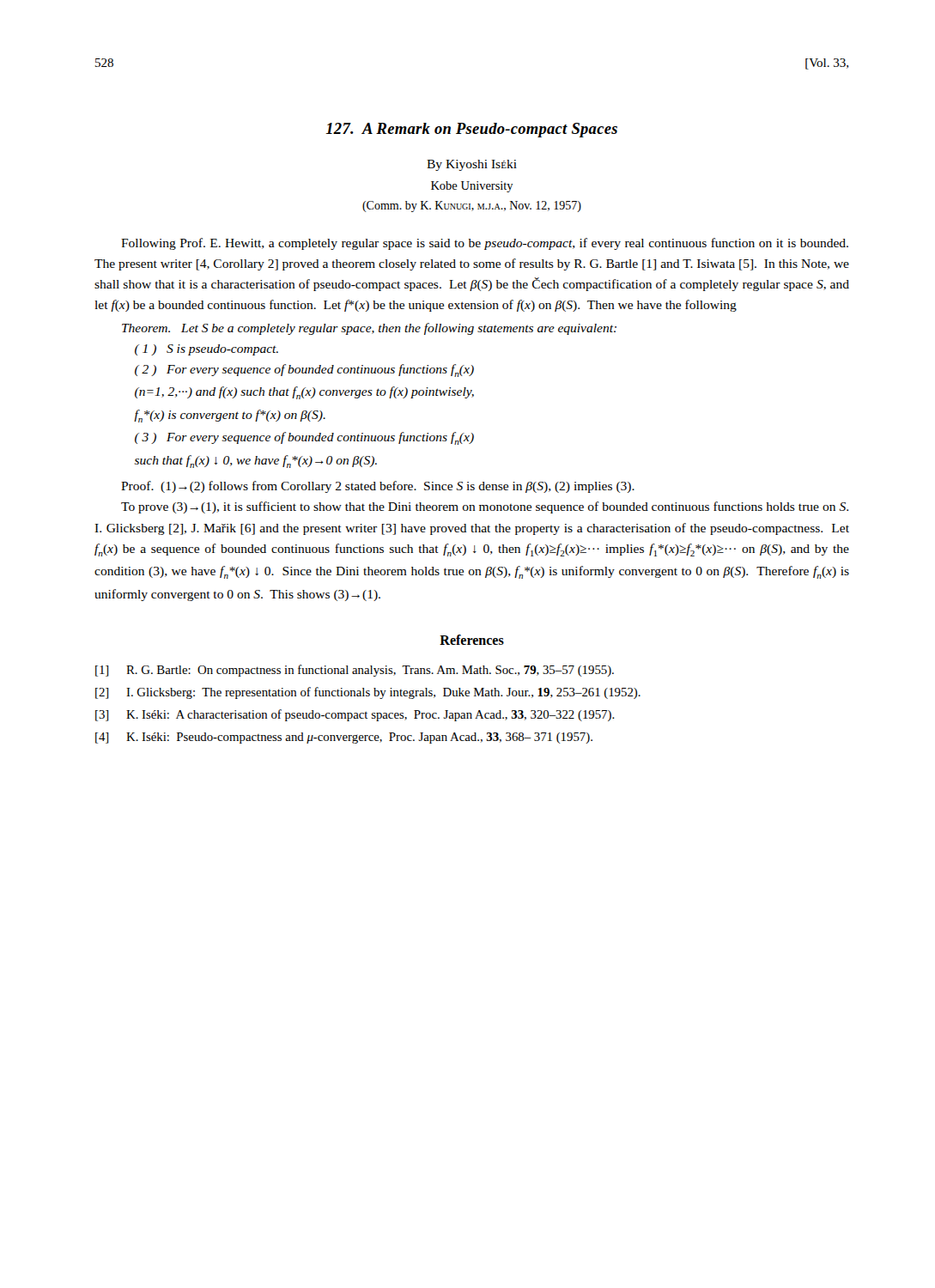Click on the list item with the text "[1] R. G. Bartle:"

[x=472, y=670]
